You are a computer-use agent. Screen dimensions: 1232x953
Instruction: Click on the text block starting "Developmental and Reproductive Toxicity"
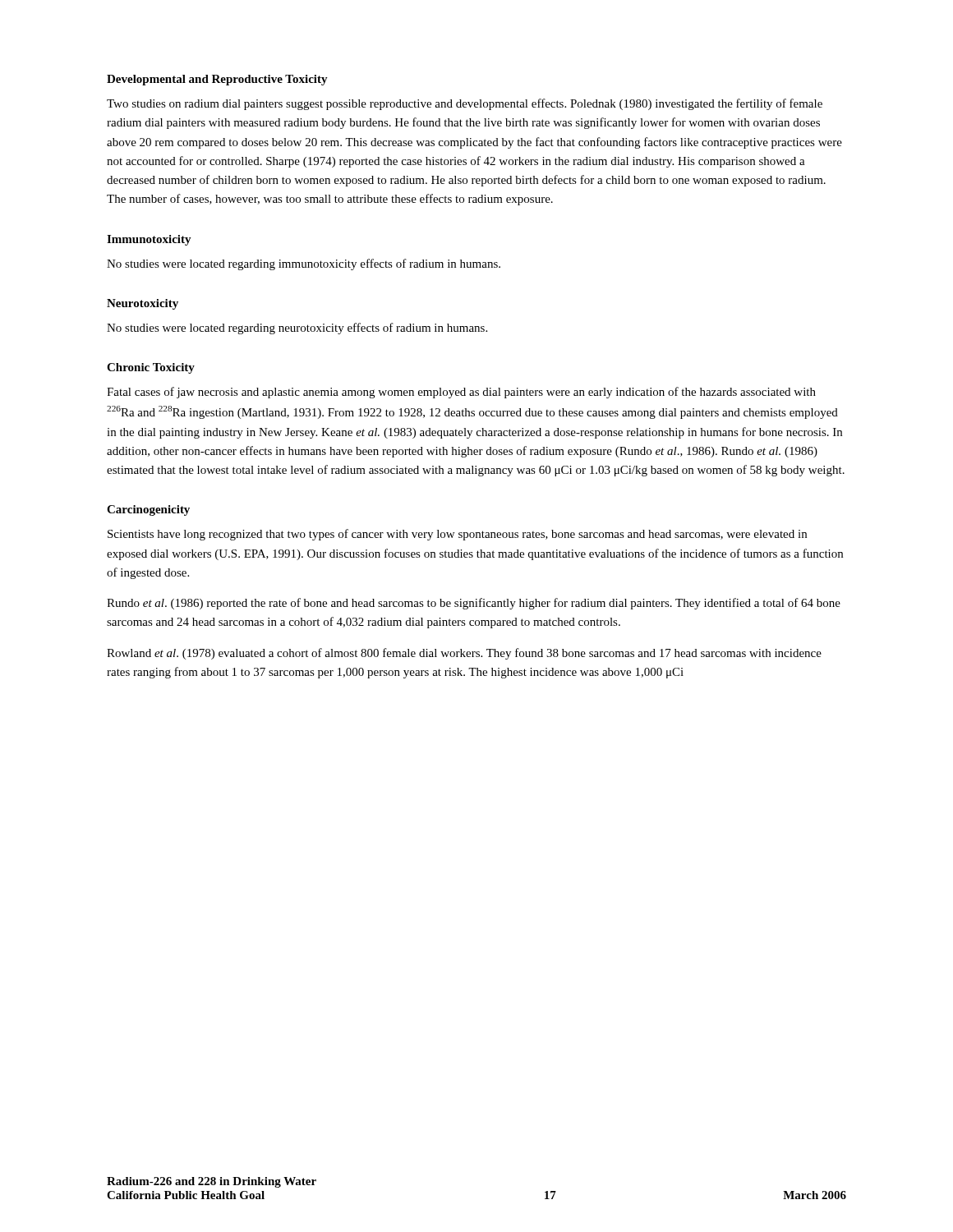[217, 79]
